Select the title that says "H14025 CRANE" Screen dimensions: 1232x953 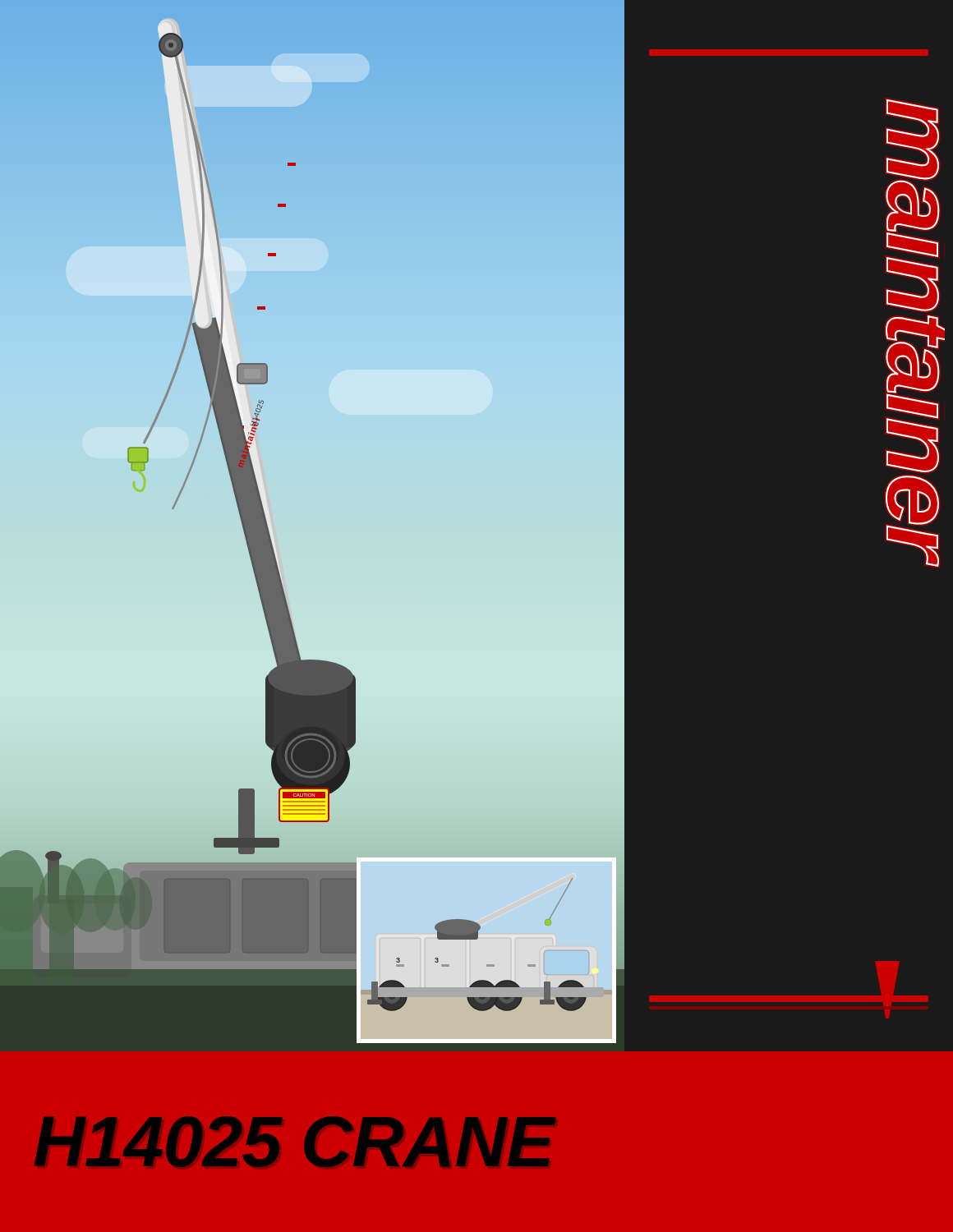[293, 1141]
